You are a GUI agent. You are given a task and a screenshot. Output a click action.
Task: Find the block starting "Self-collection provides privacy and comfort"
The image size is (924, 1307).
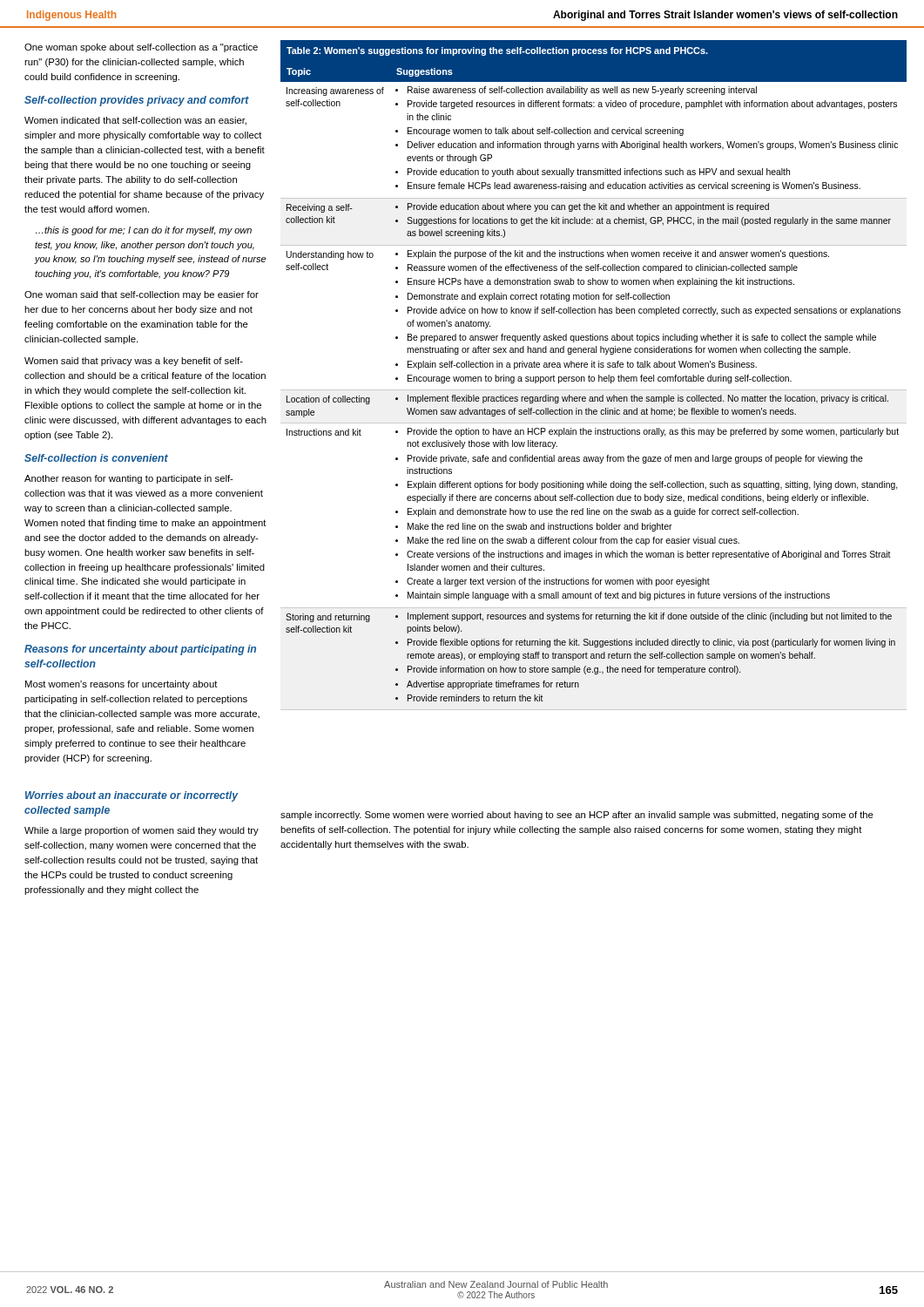tap(136, 100)
